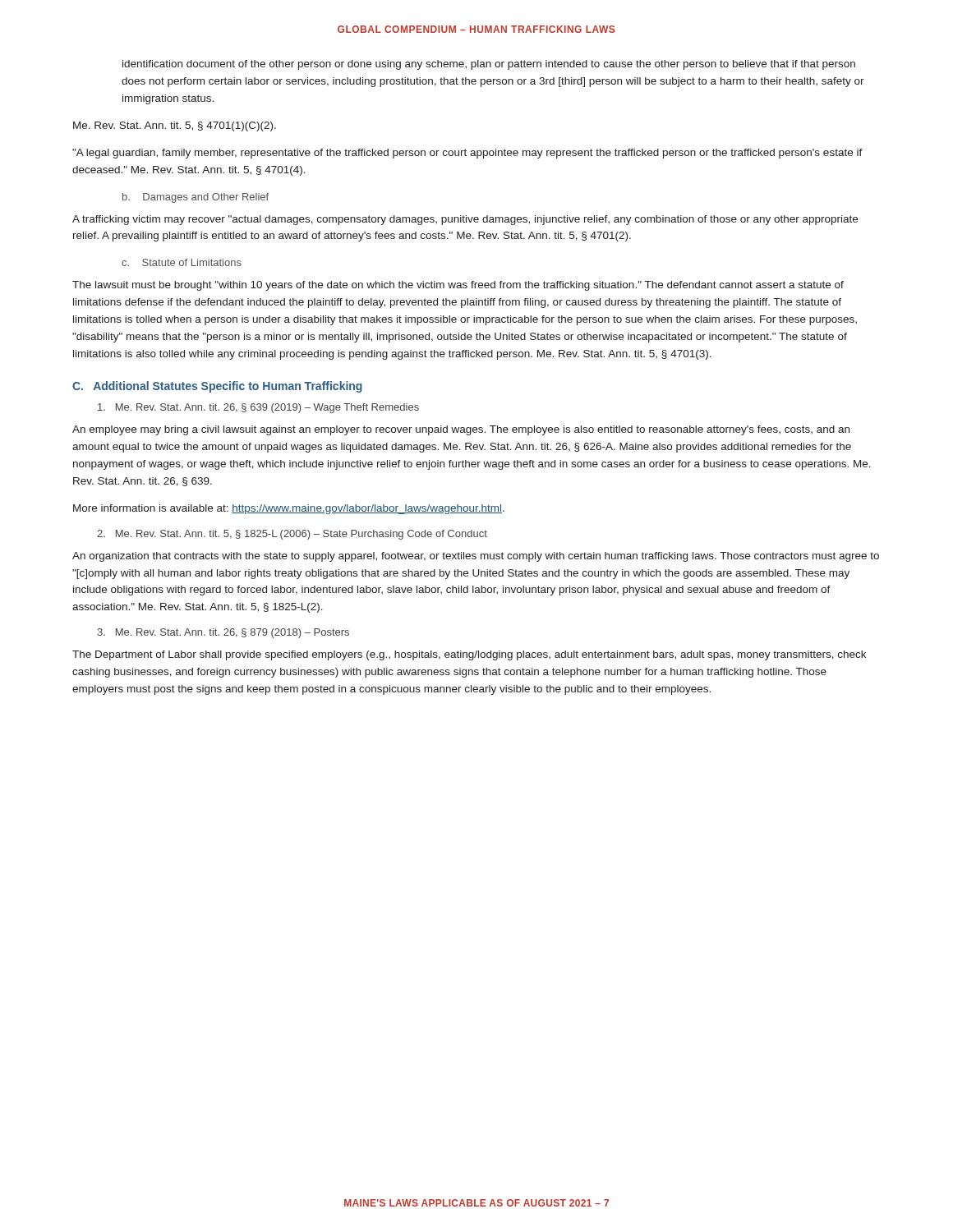
Task: Point to the block starting "A trafficking victim may recover "actual"
Action: (x=465, y=227)
